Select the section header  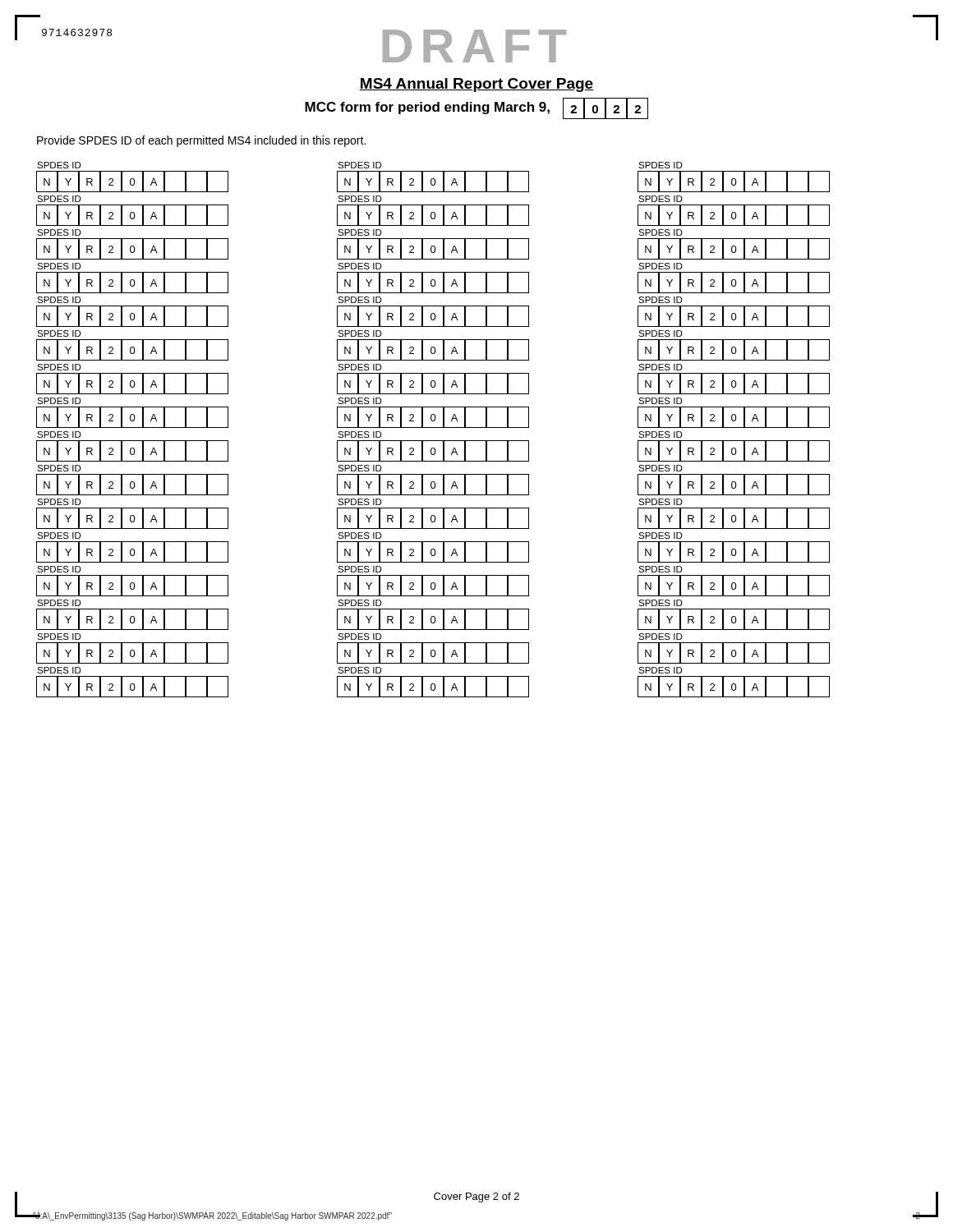pos(476,83)
